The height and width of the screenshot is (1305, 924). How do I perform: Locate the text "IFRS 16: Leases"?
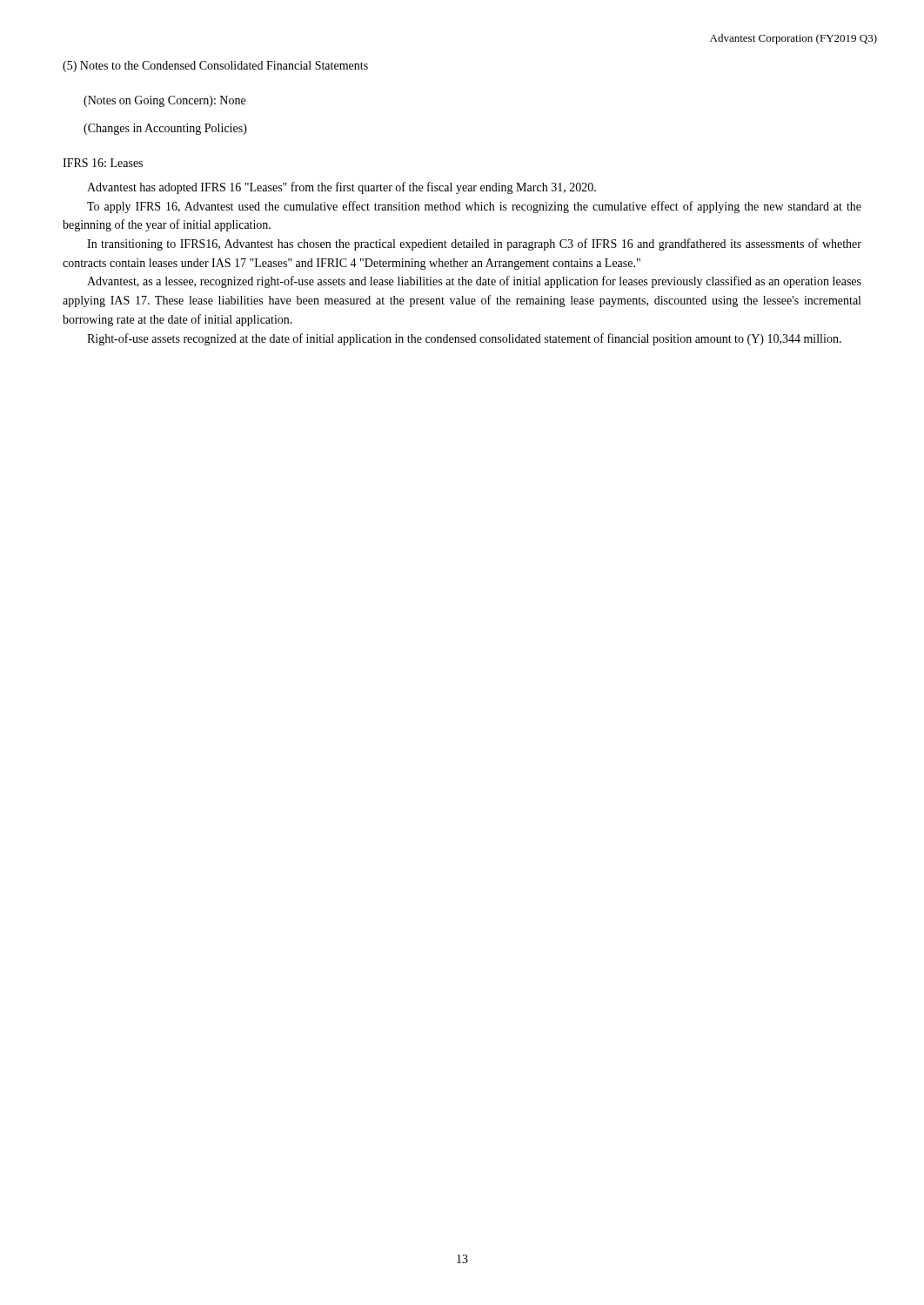click(103, 163)
